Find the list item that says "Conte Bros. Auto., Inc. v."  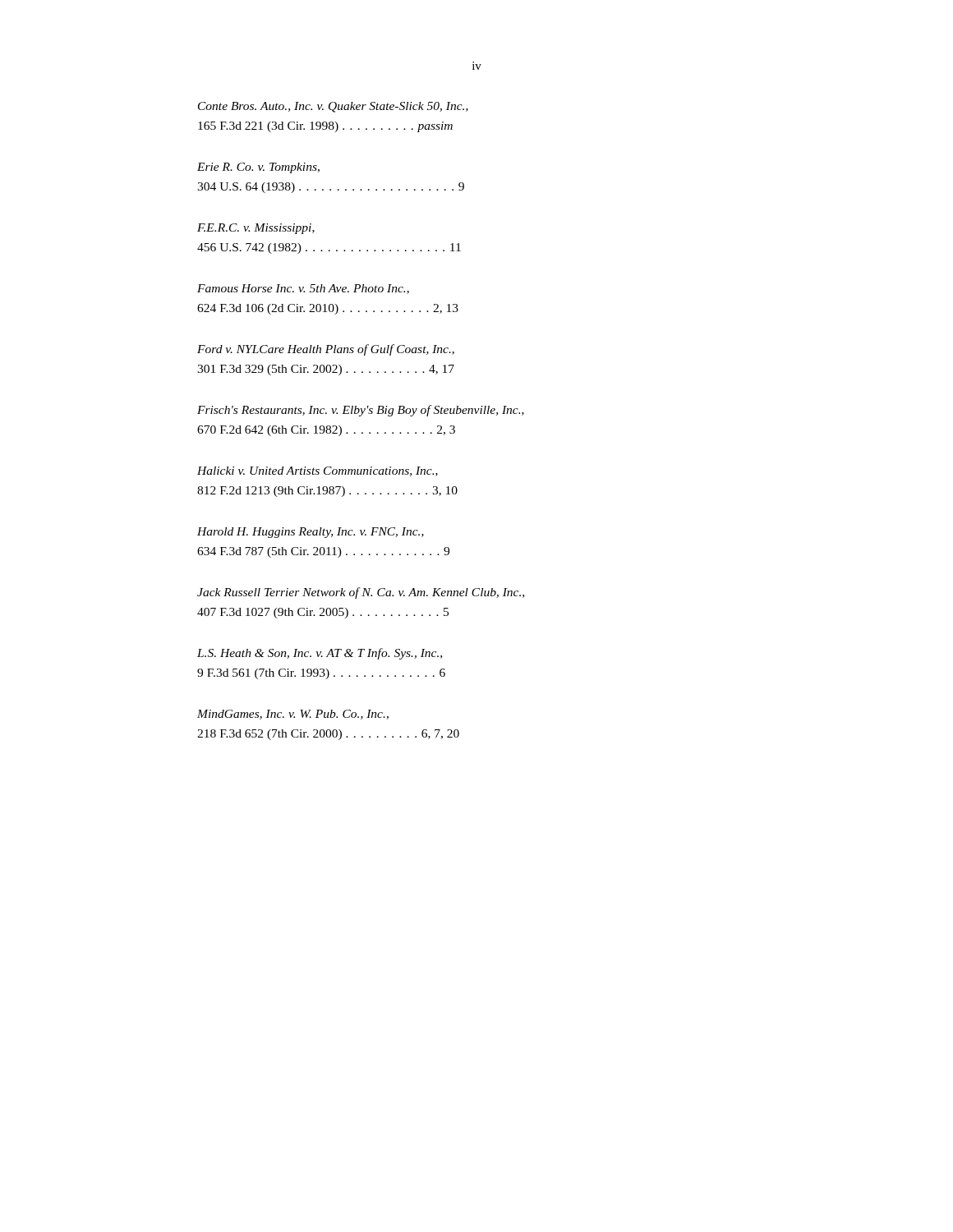click(x=333, y=115)
